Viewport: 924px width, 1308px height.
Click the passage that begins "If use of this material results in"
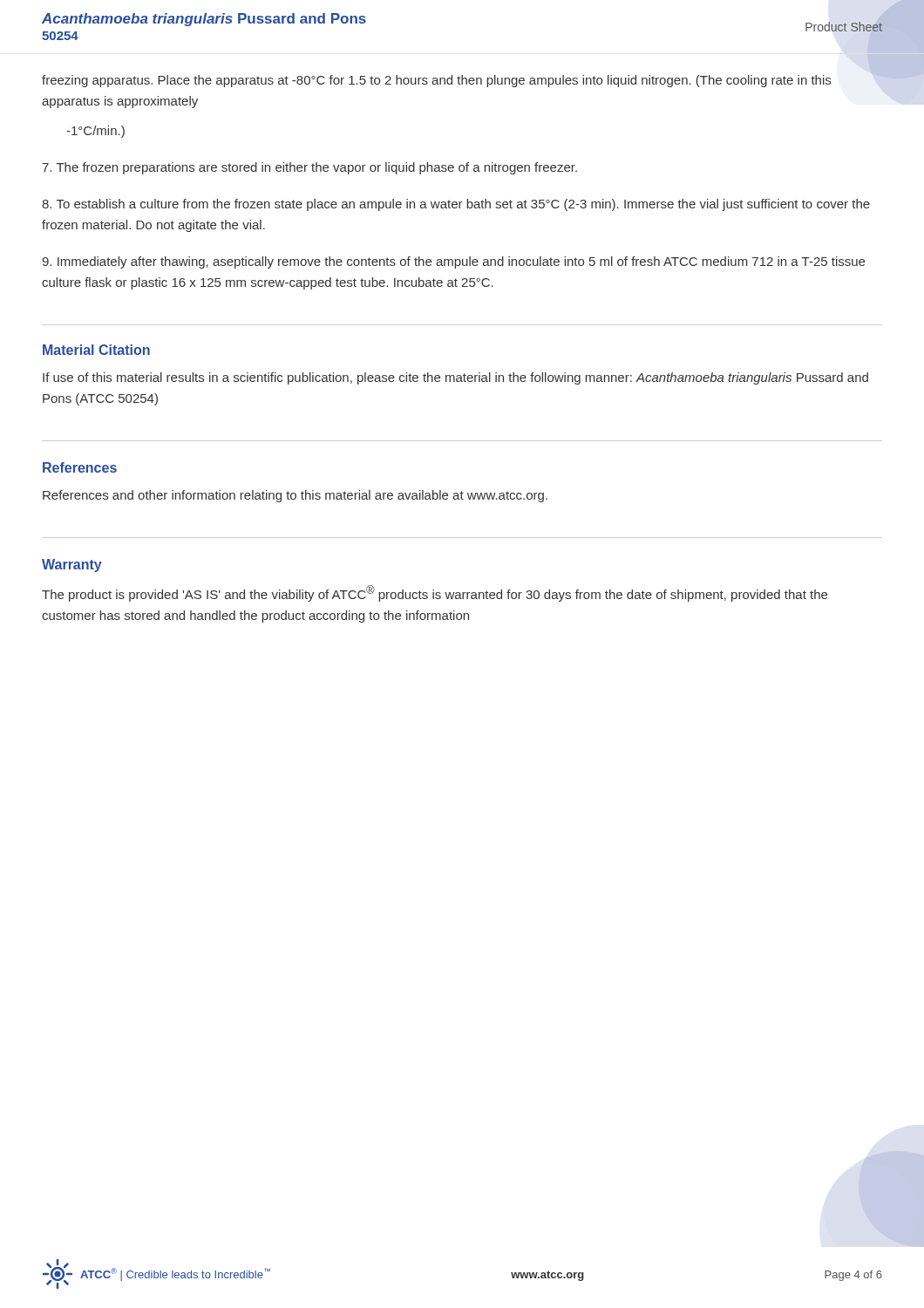pos(455,388)
